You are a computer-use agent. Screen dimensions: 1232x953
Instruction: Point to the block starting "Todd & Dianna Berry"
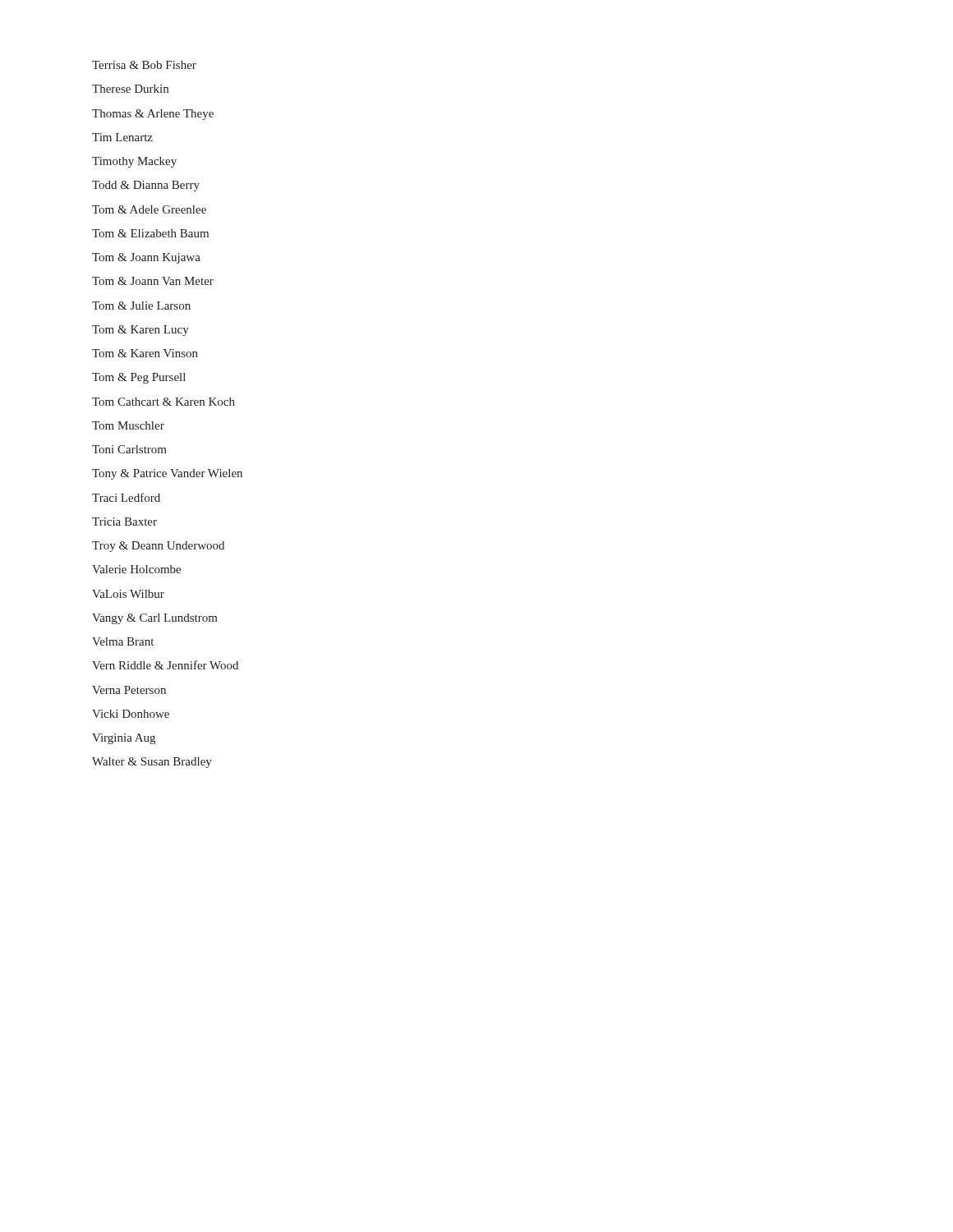pyautogui.click(x=146, y=185)
